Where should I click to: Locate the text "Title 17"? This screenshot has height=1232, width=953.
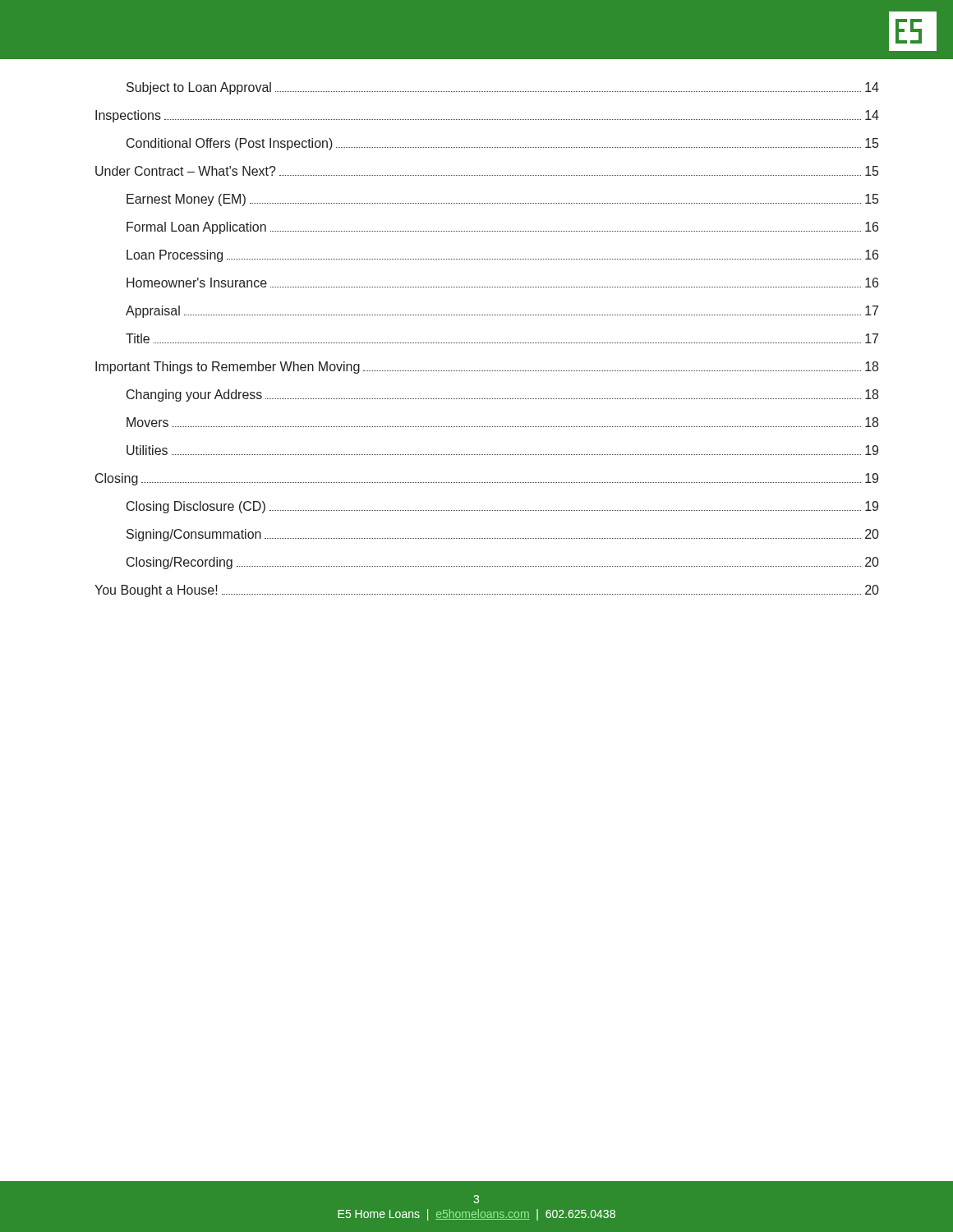point(502,339)
